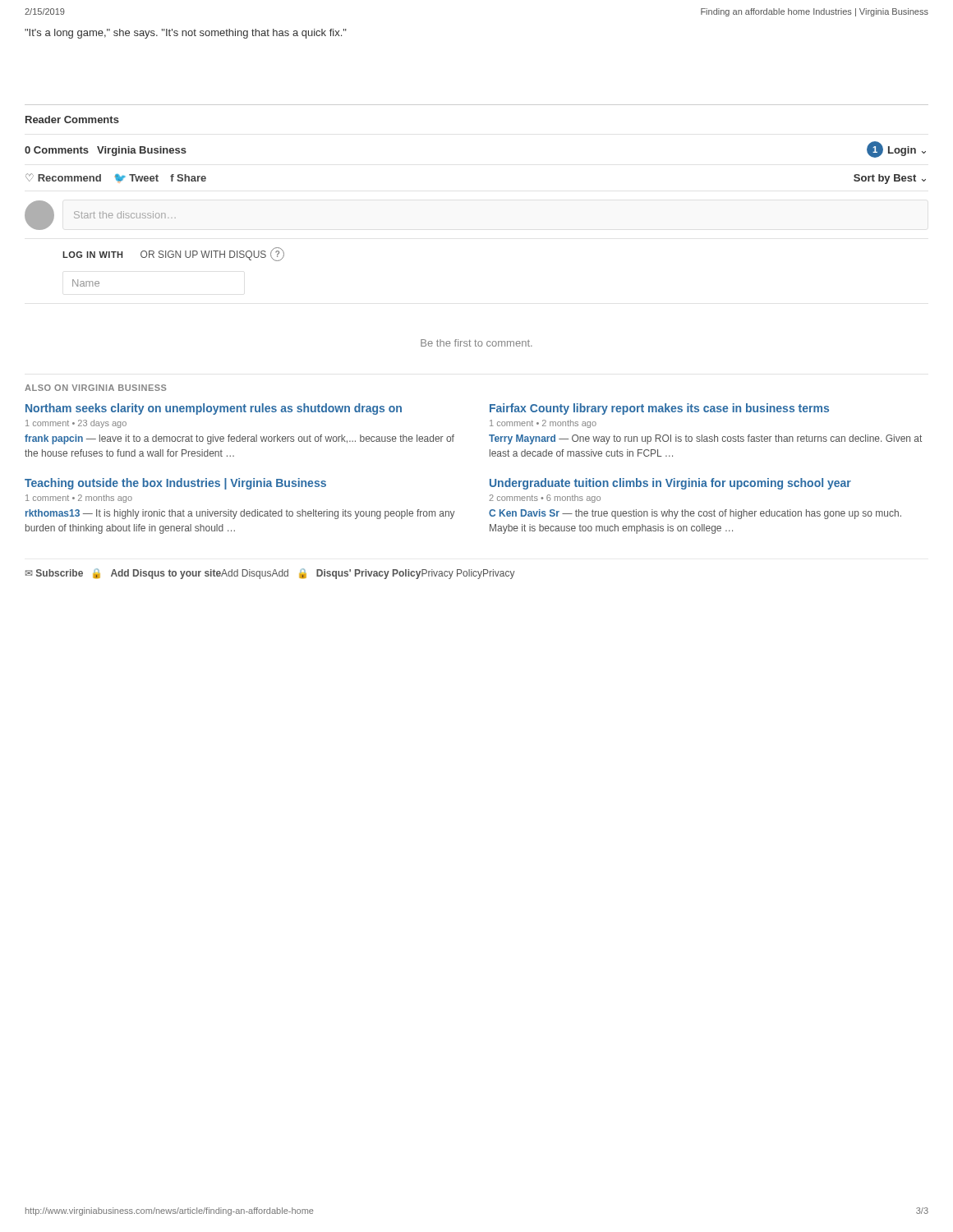Select the text block containing "Teaching outside the box"
The image size is (953, 1232).
[244, 506]
